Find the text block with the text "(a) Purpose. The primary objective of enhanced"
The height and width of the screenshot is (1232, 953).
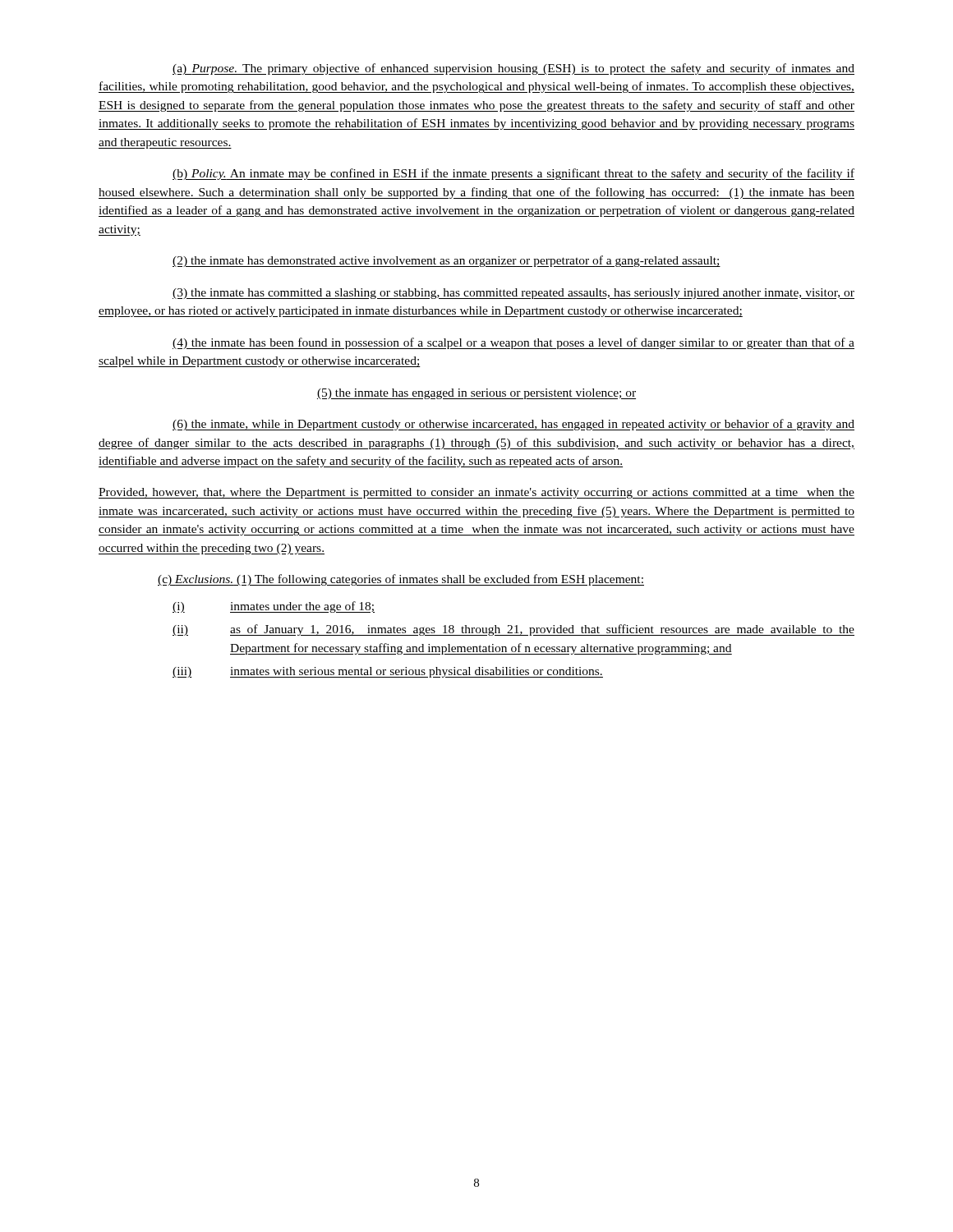tap(476, 105)
